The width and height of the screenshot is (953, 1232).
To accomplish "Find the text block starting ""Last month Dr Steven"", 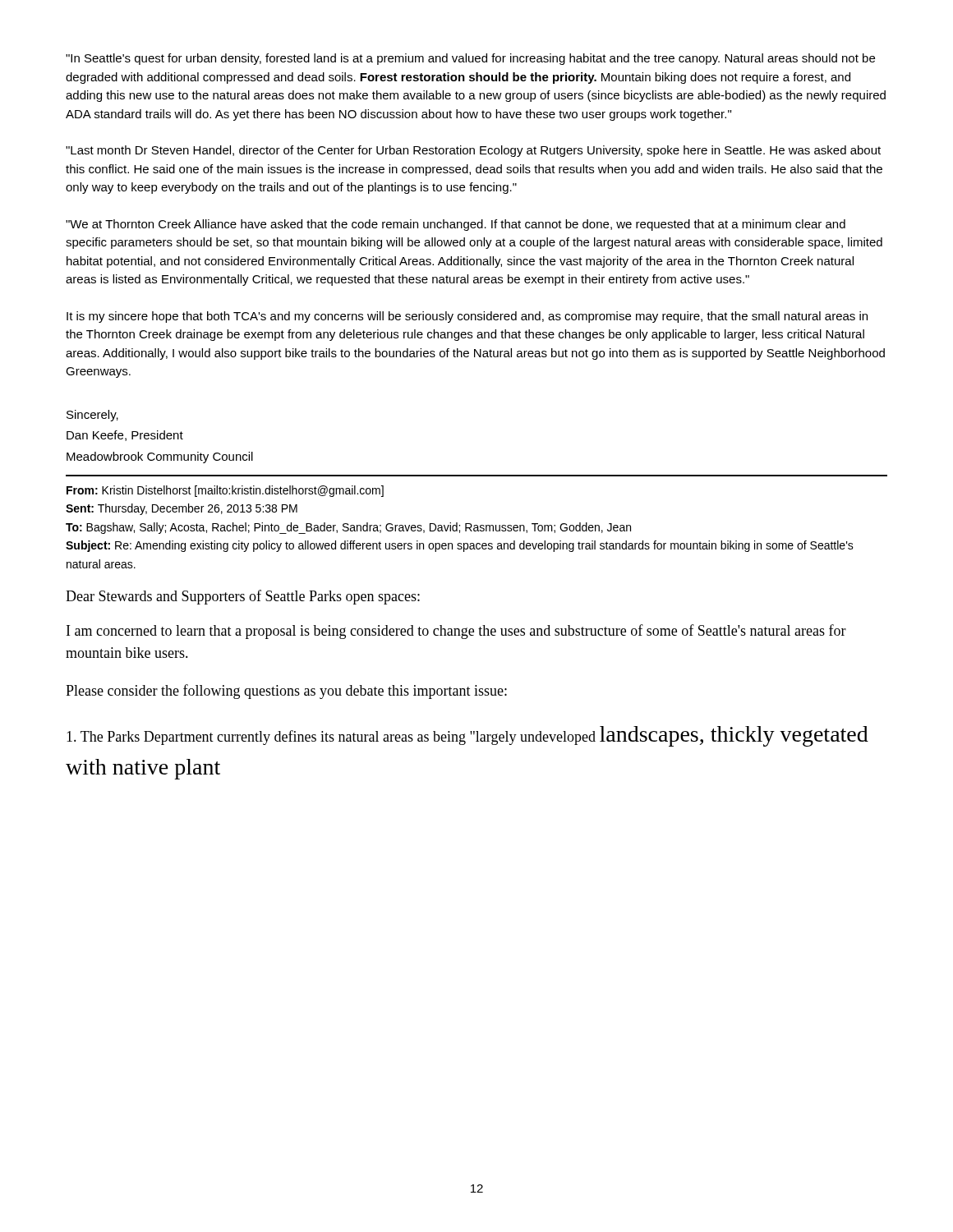I will [474, 168].
